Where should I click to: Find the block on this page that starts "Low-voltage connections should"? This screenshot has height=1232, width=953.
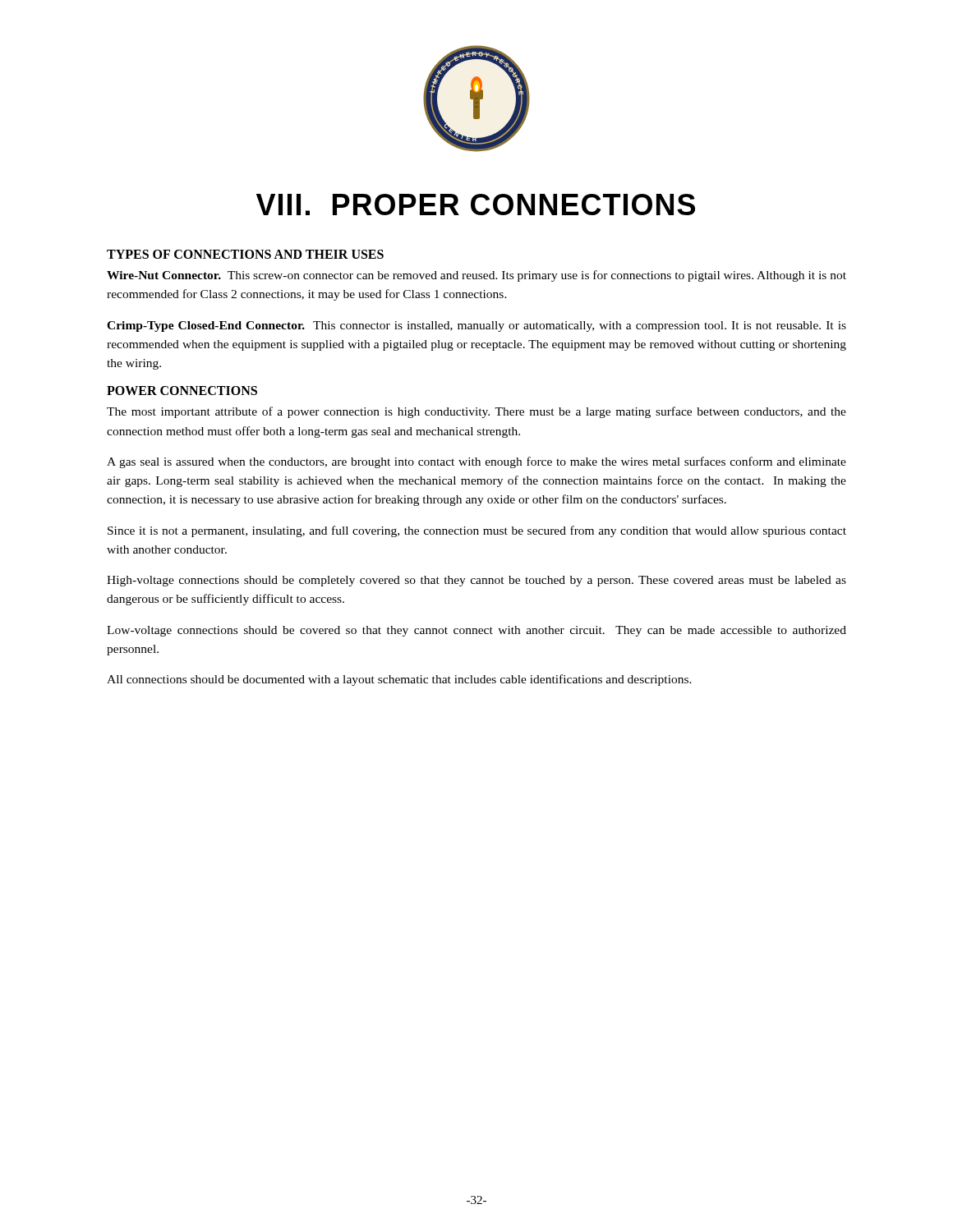pos(476,639)
